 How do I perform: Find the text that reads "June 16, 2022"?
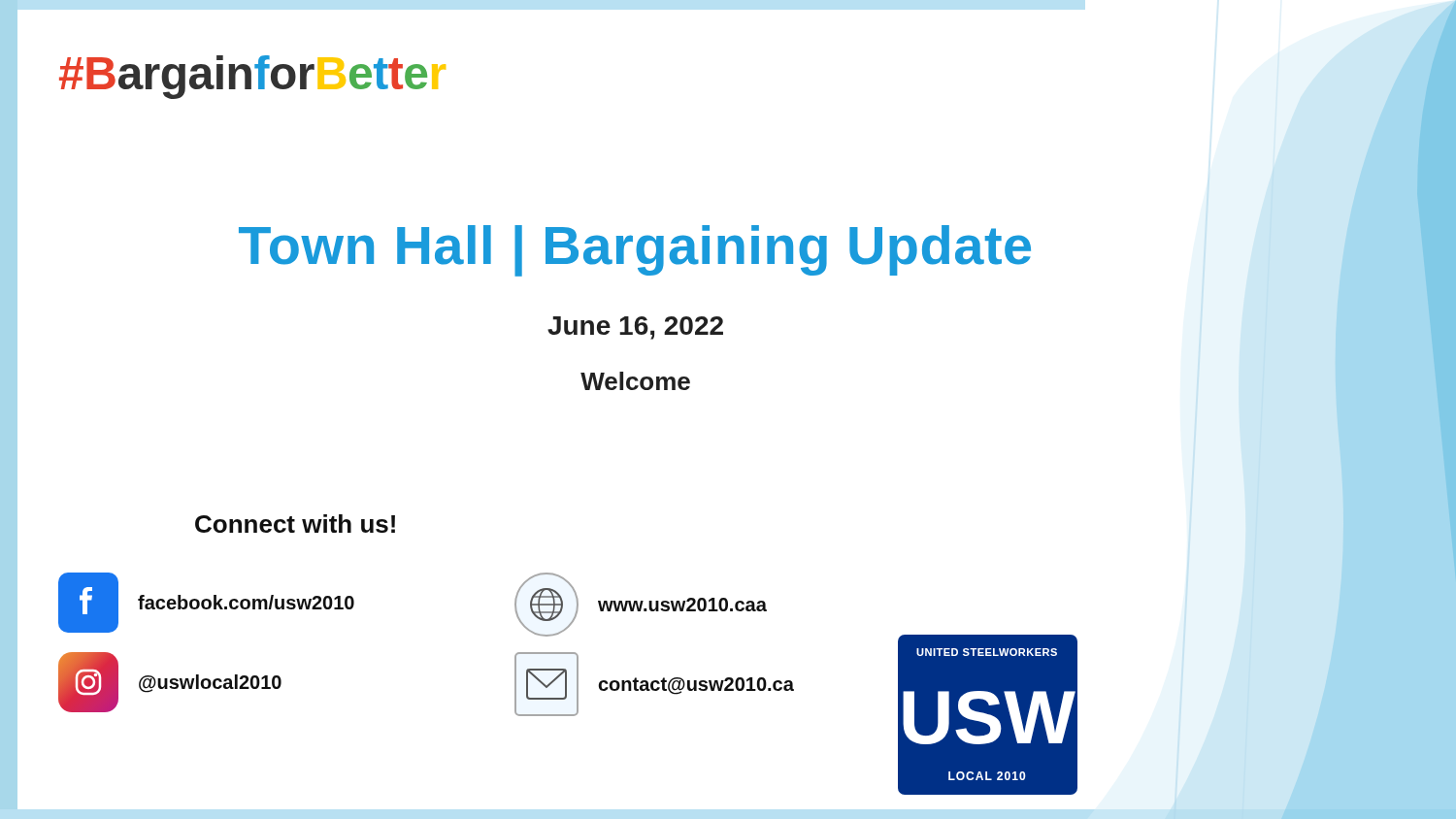click(x=636, y=326)
